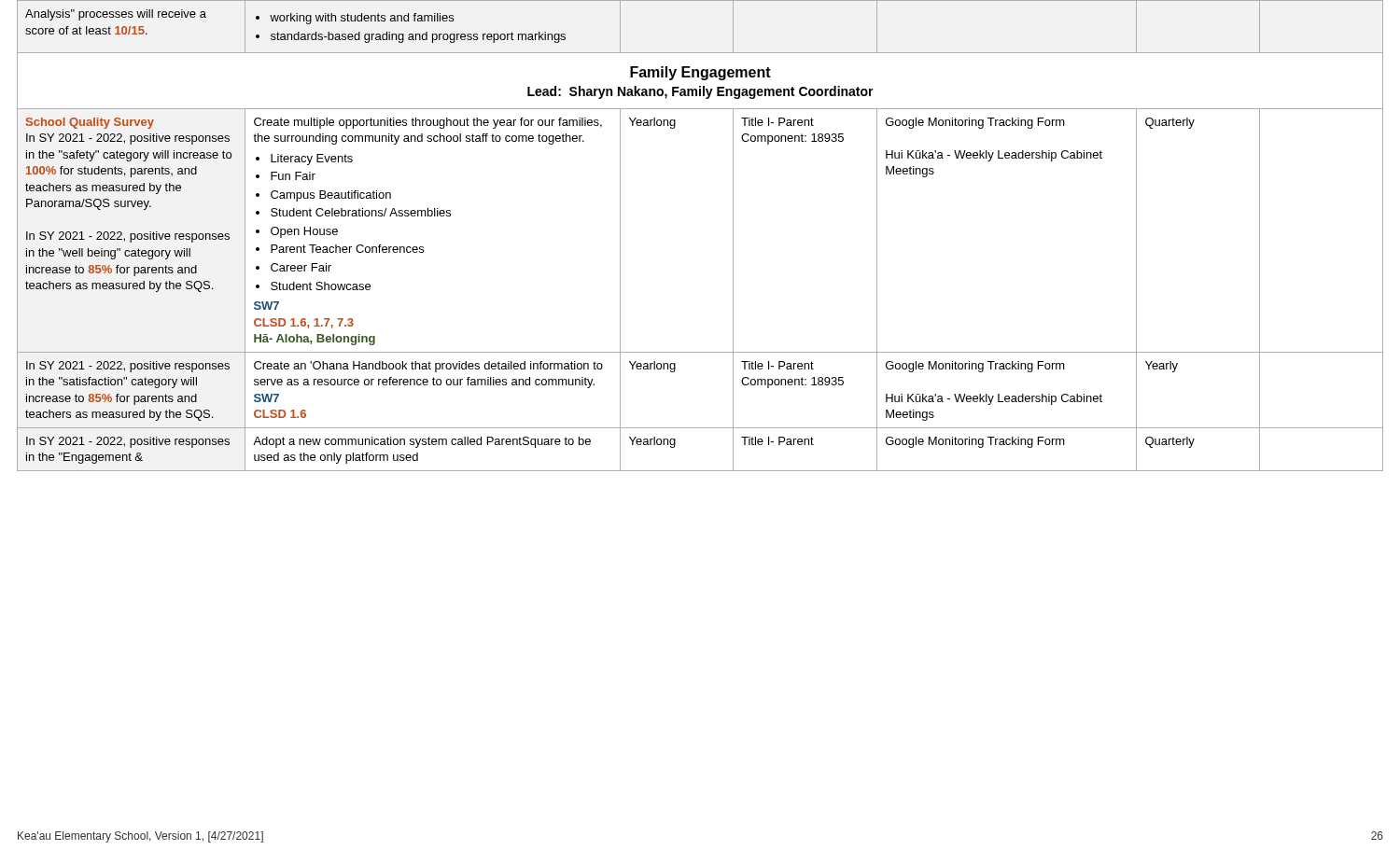Click on the table containing "working with students and families"
The width and height of the screenshot is (1400, 850).
point(700,236)
